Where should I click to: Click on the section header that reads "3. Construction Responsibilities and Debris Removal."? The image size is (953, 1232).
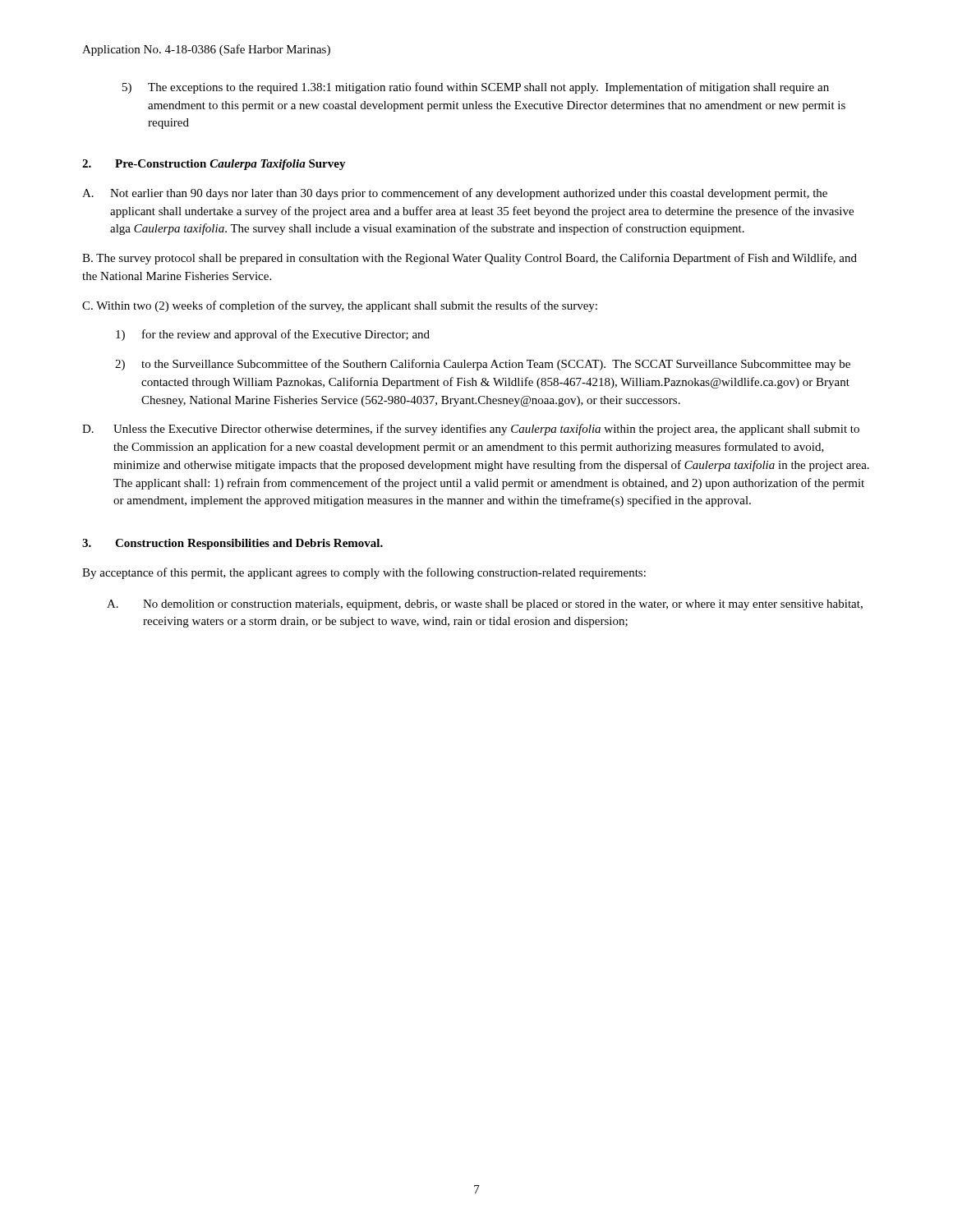pos(233,544)
